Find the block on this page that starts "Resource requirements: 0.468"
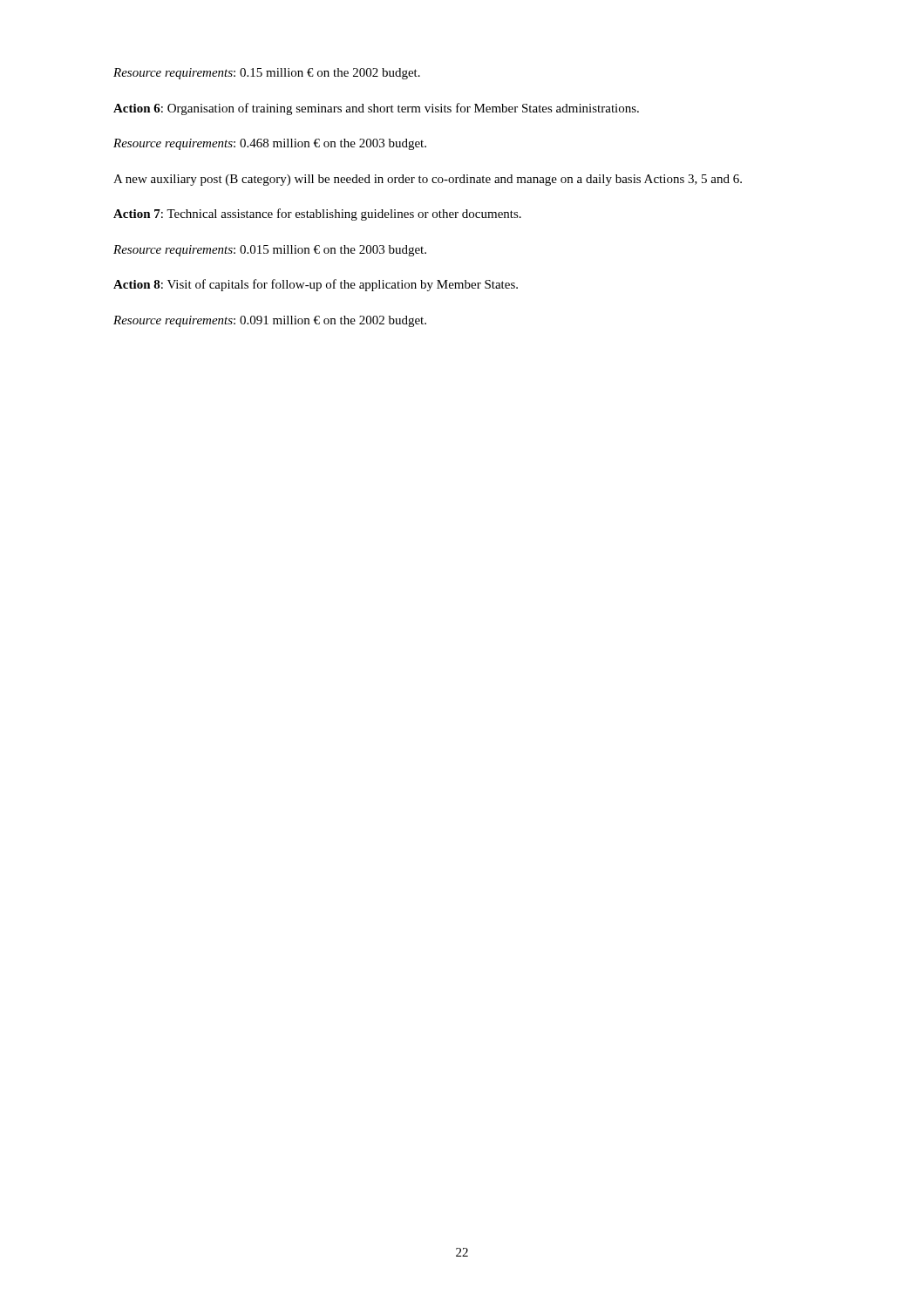 [270, 143]
